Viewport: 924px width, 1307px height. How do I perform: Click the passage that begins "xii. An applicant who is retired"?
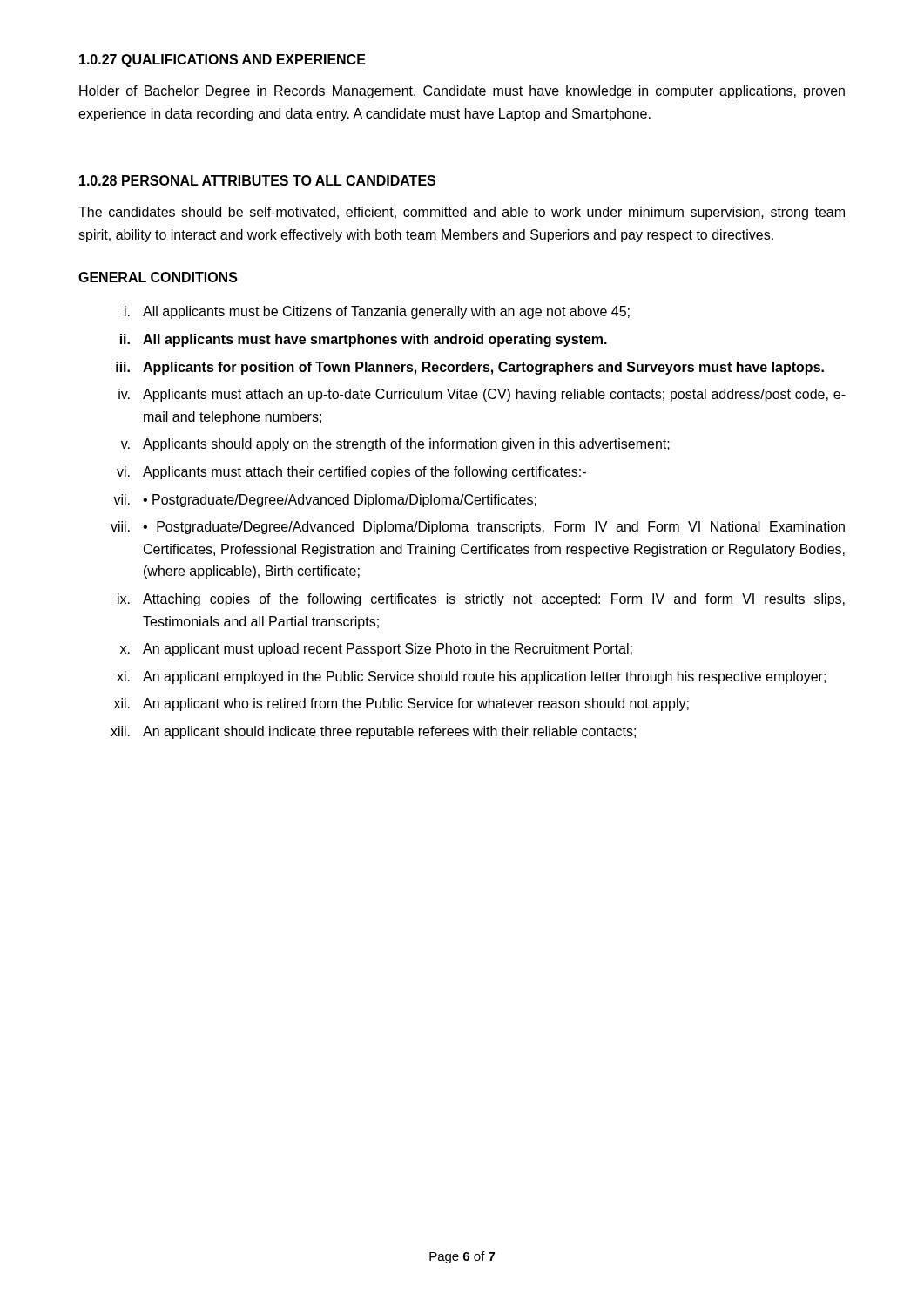tap(462, 704)
